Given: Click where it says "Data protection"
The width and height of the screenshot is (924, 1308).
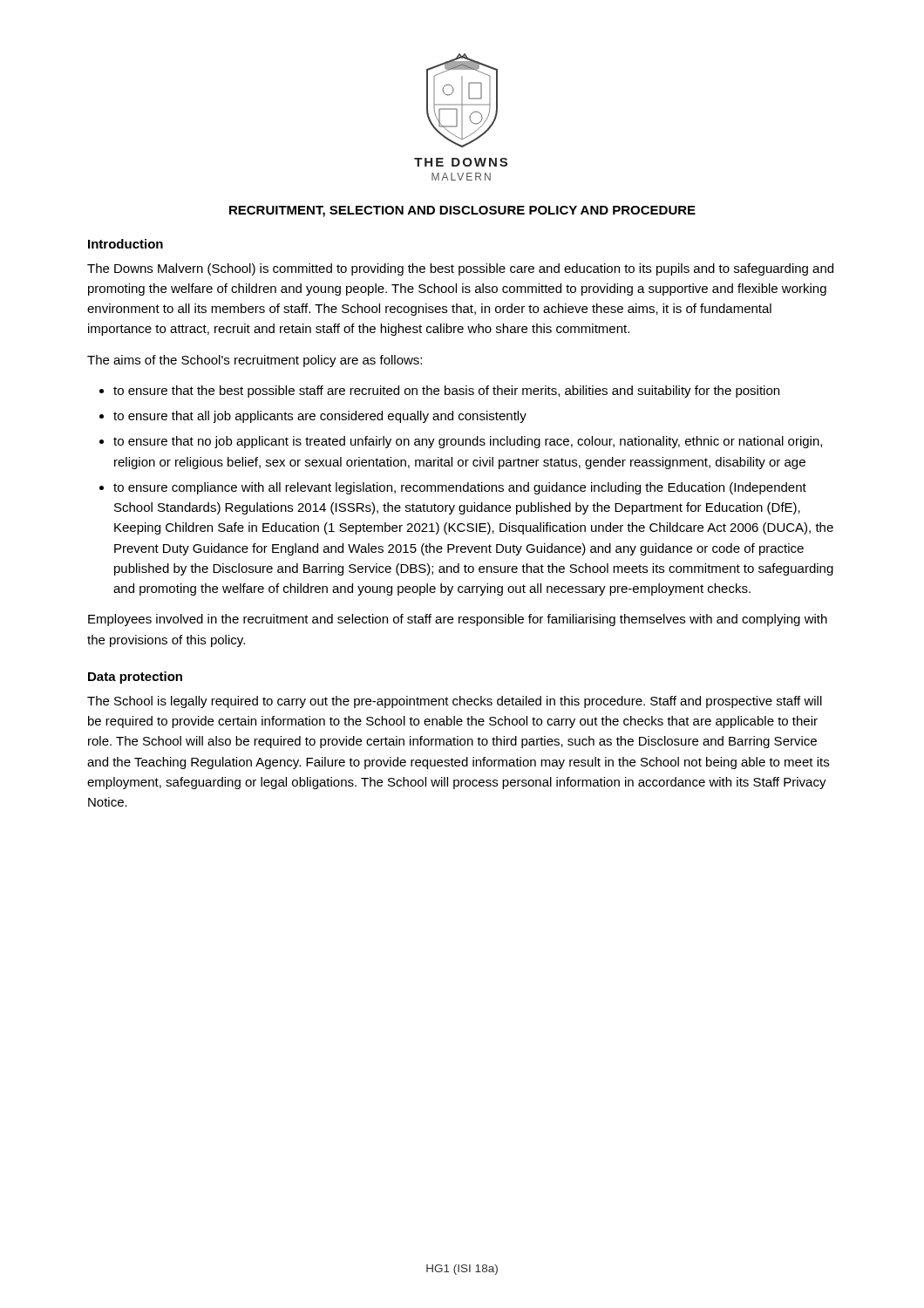Looking at the screenshot, I should click(135, 676).
